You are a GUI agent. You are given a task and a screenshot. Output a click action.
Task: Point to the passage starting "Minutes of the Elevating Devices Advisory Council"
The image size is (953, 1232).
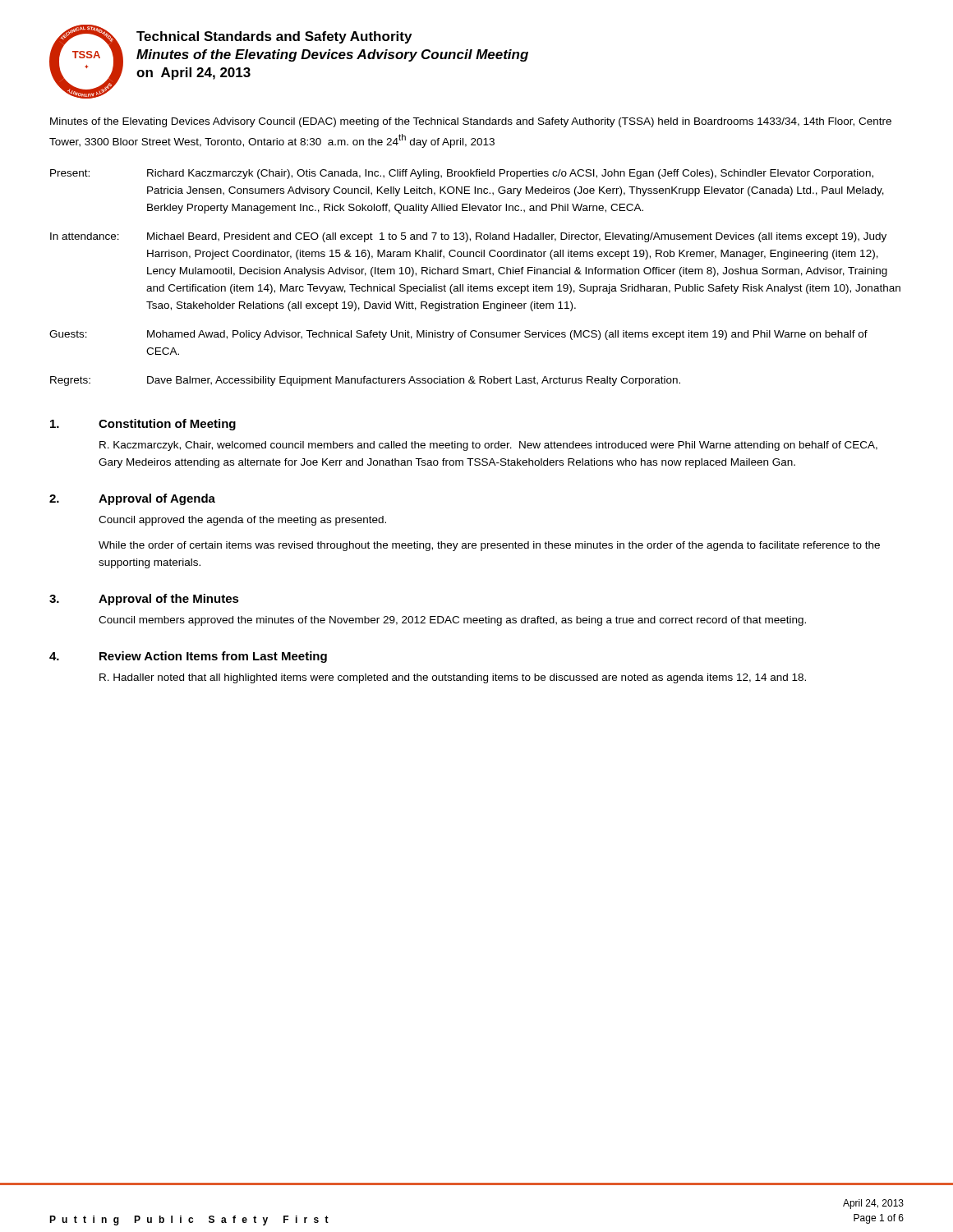[x=471, y=131]
